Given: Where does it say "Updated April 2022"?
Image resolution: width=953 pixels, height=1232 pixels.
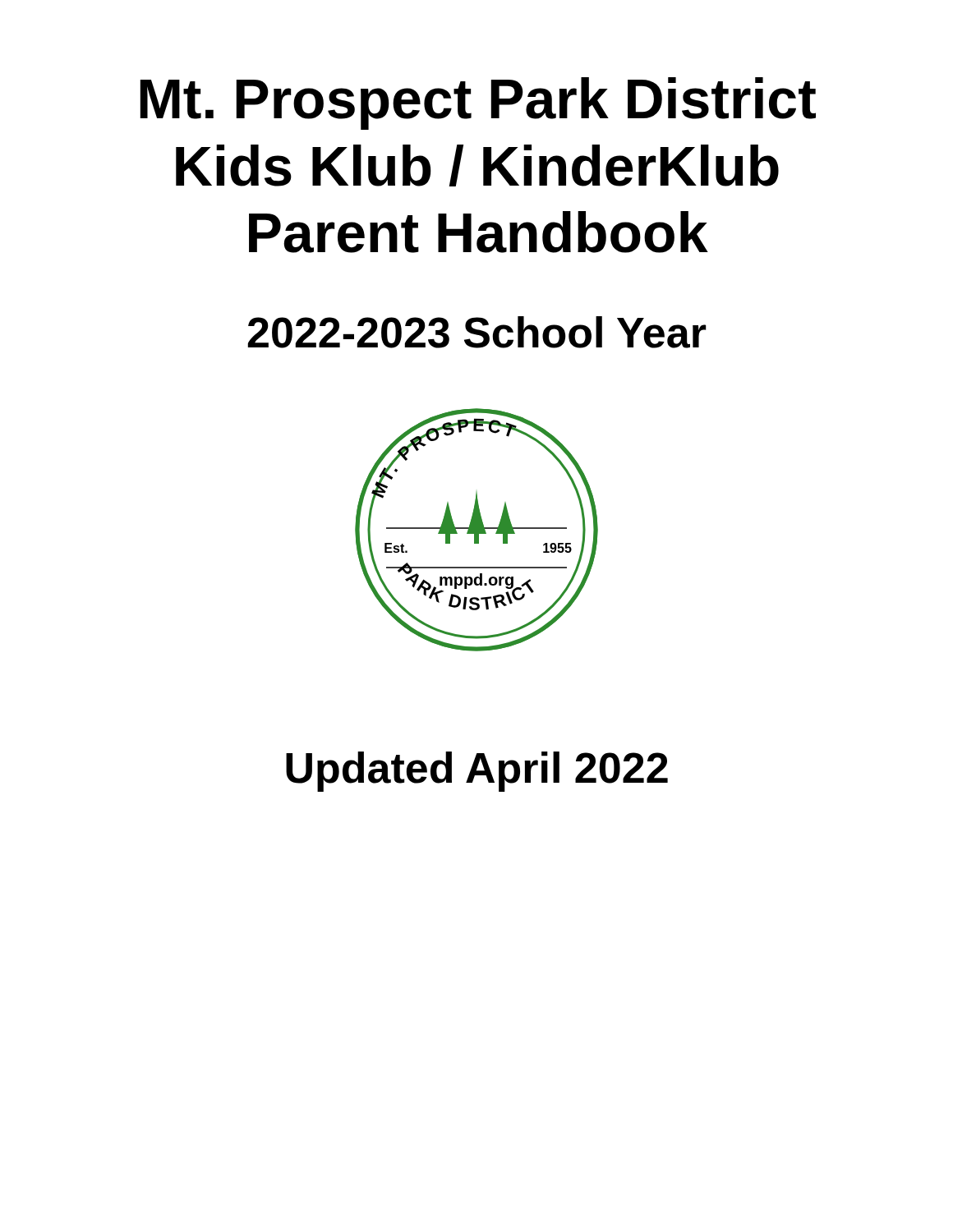Looking at the screenshot, I should click(476, 768).
